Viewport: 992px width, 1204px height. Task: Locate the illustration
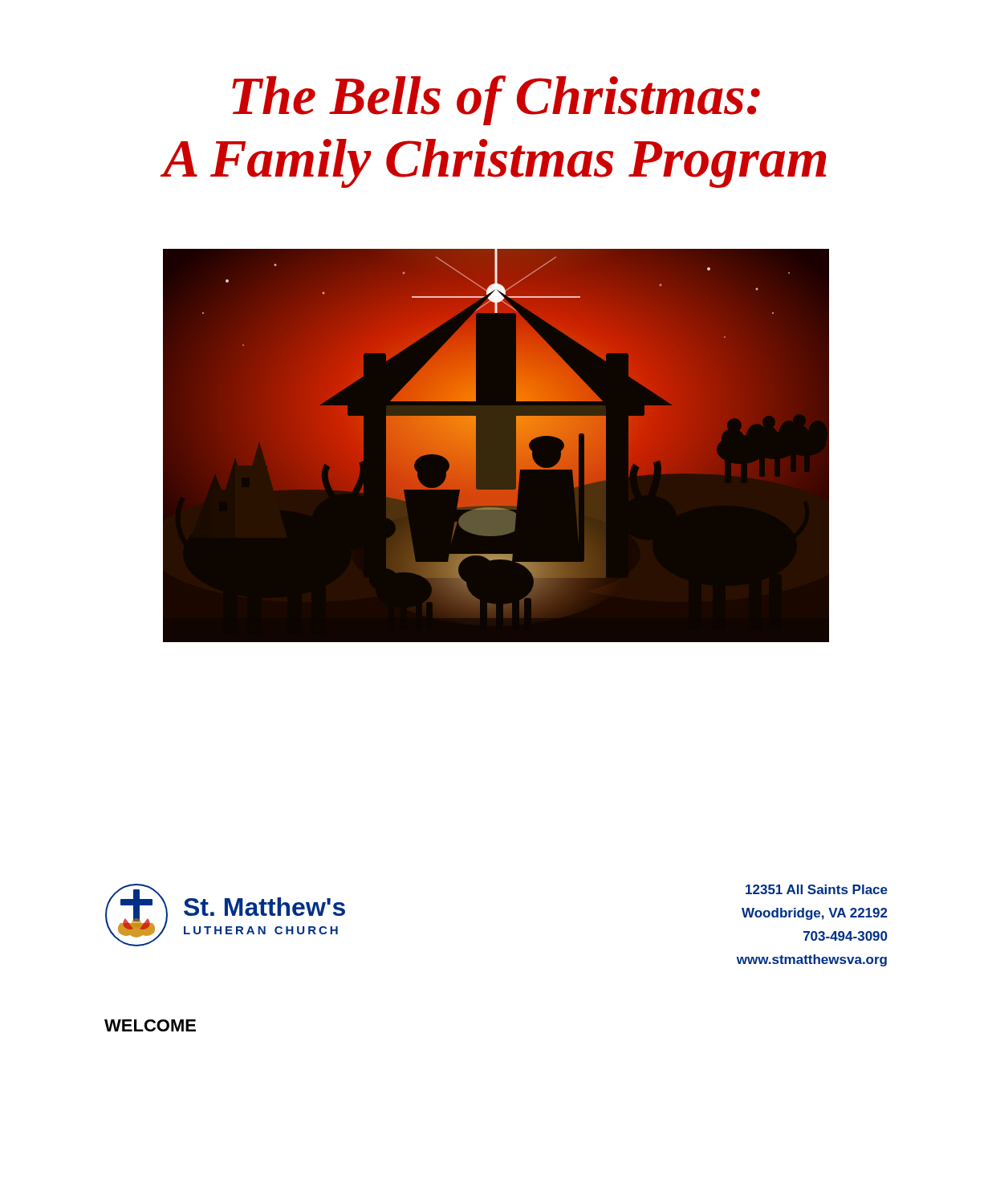496,445
